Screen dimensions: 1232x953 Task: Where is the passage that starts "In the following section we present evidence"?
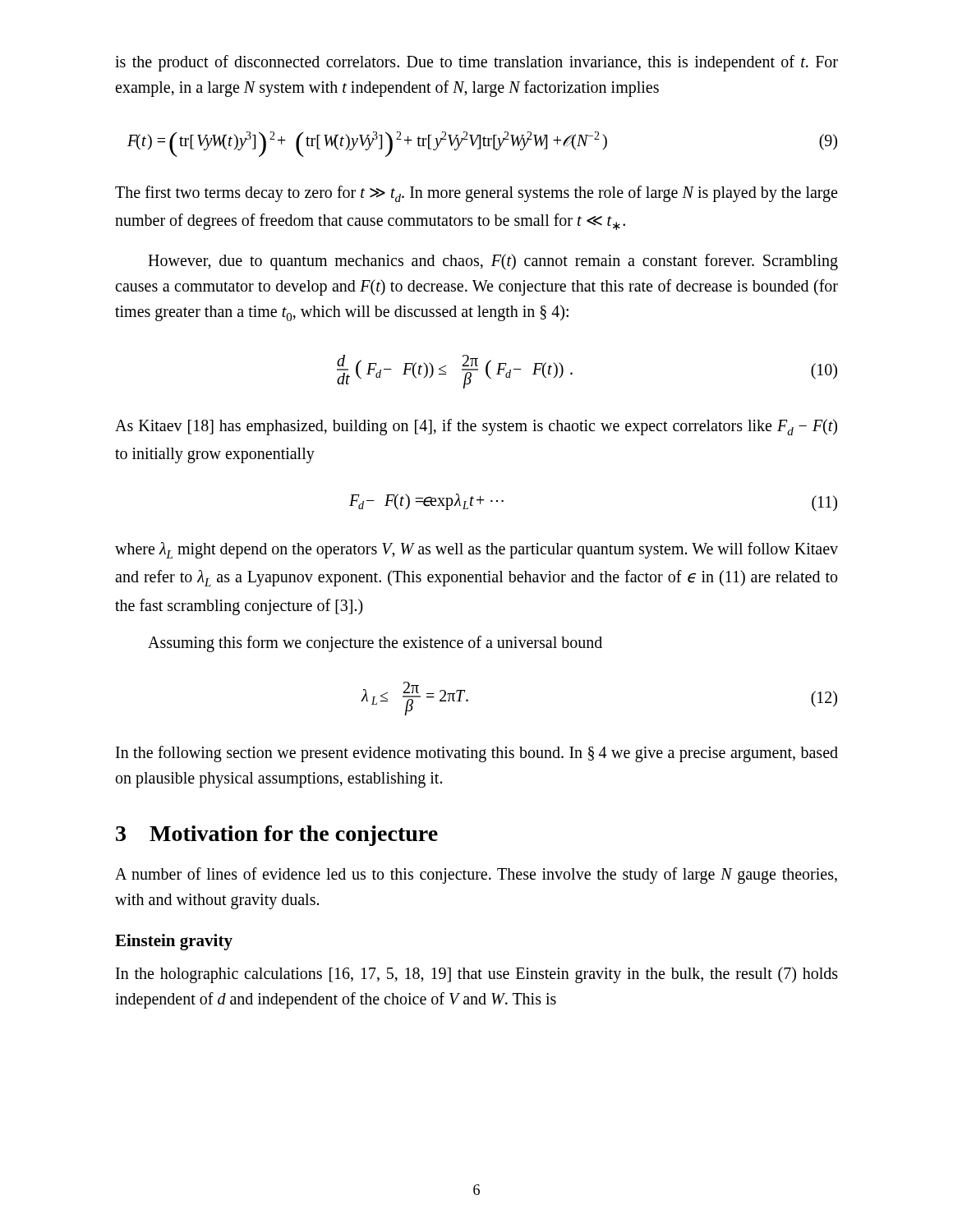coord(476,765)
